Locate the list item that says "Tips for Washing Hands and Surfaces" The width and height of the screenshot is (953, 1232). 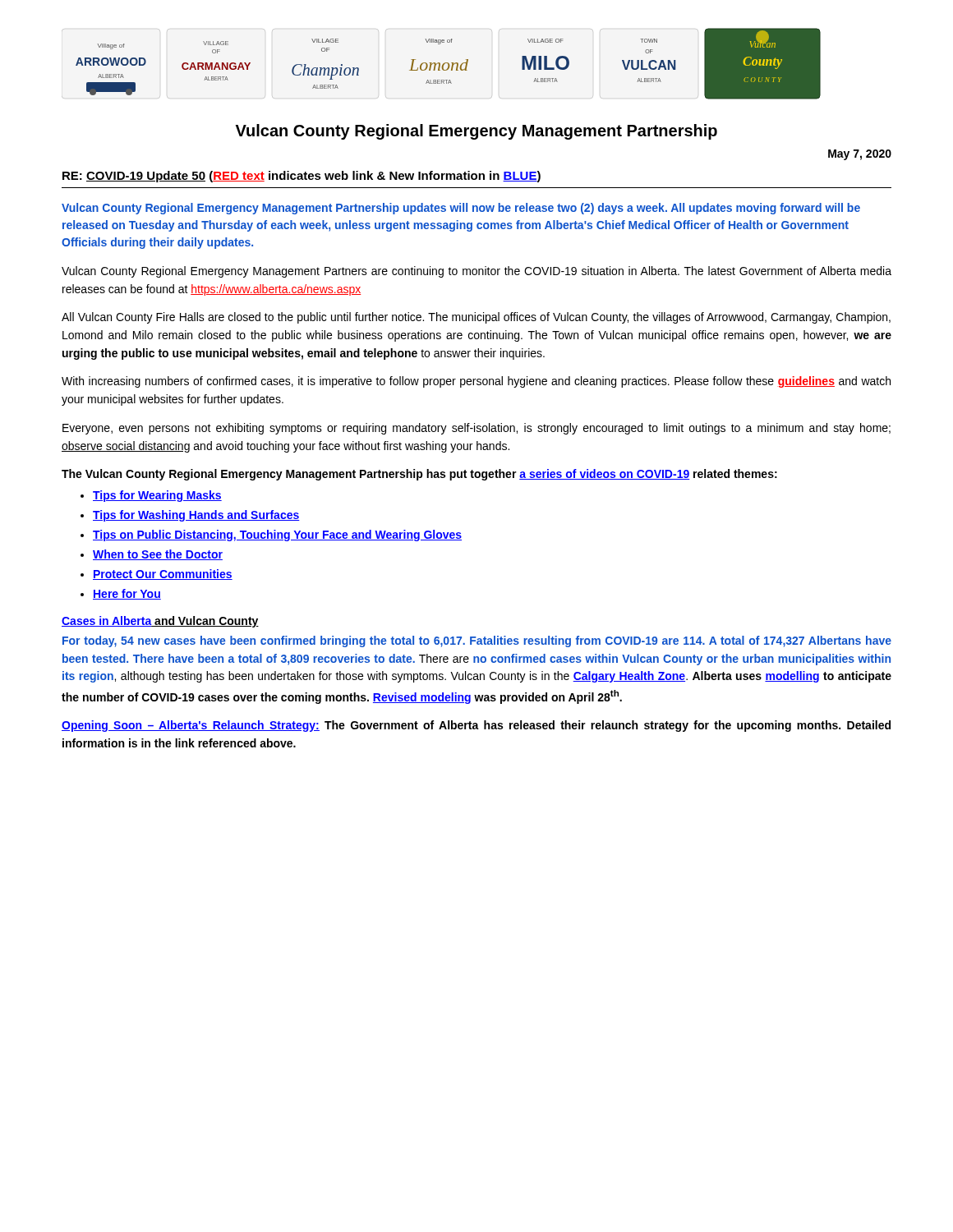coord(196,515)
